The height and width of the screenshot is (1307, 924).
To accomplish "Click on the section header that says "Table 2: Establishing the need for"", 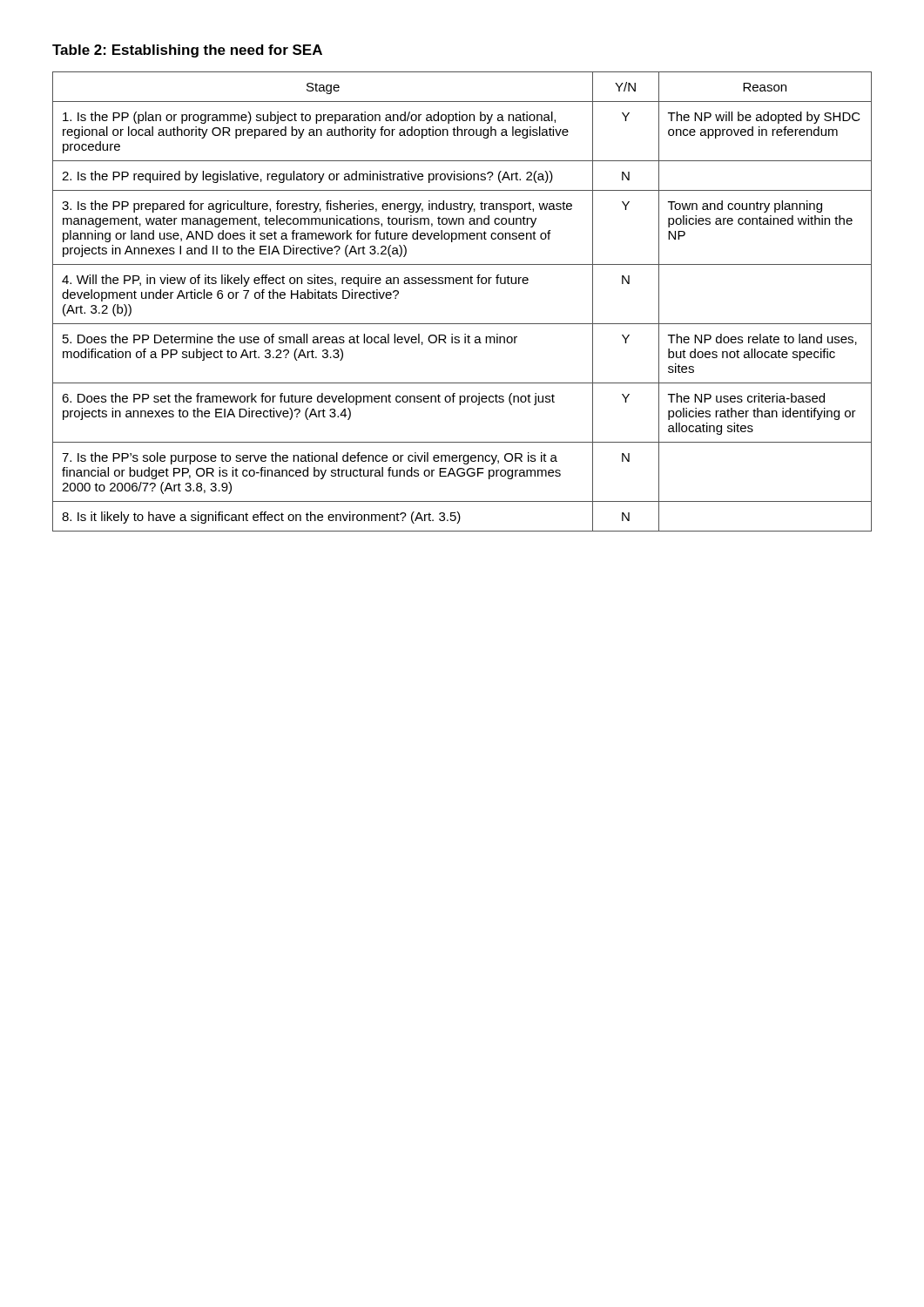I will point(187,50).
